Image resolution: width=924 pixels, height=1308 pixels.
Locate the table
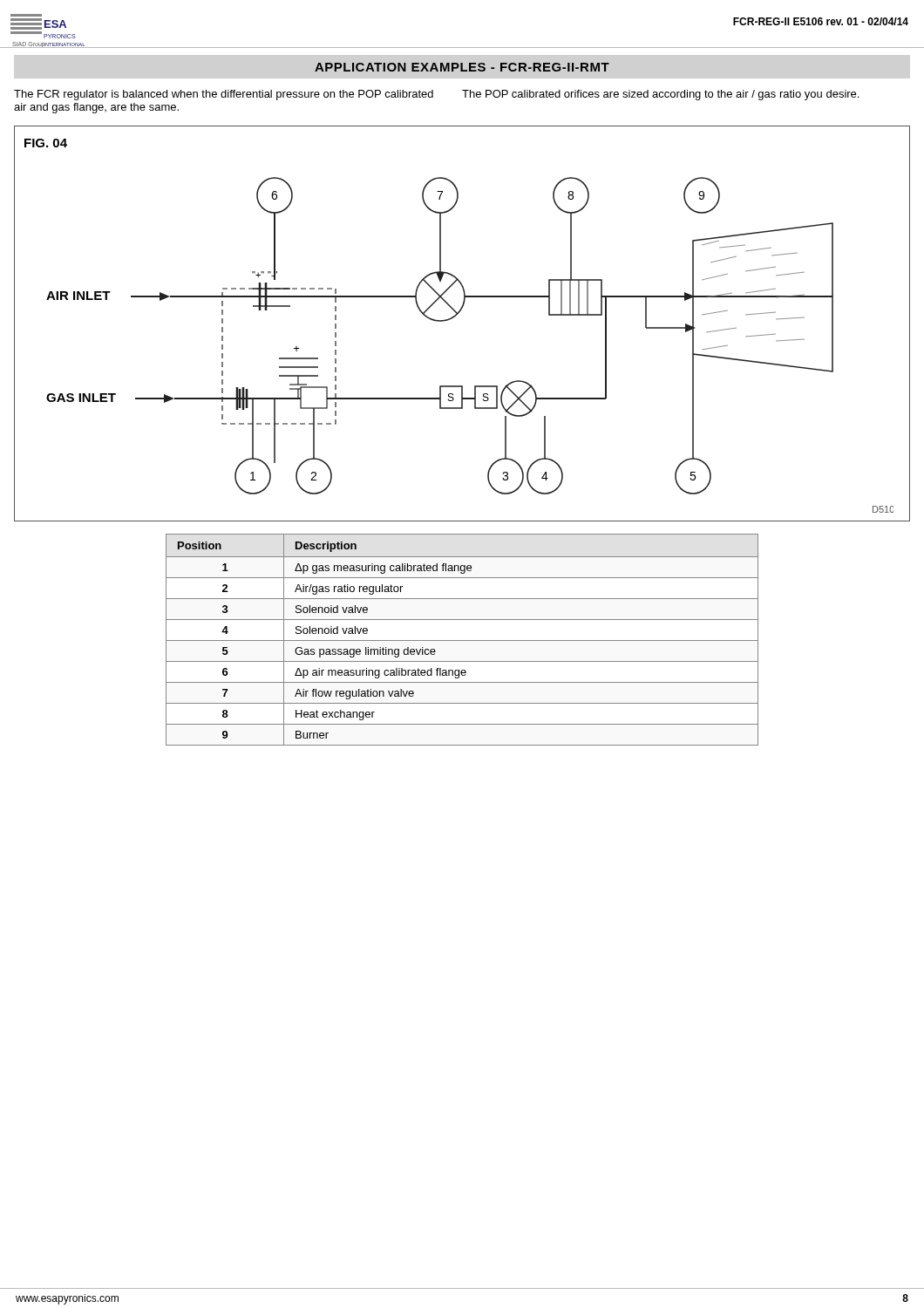tap(462, 640)
